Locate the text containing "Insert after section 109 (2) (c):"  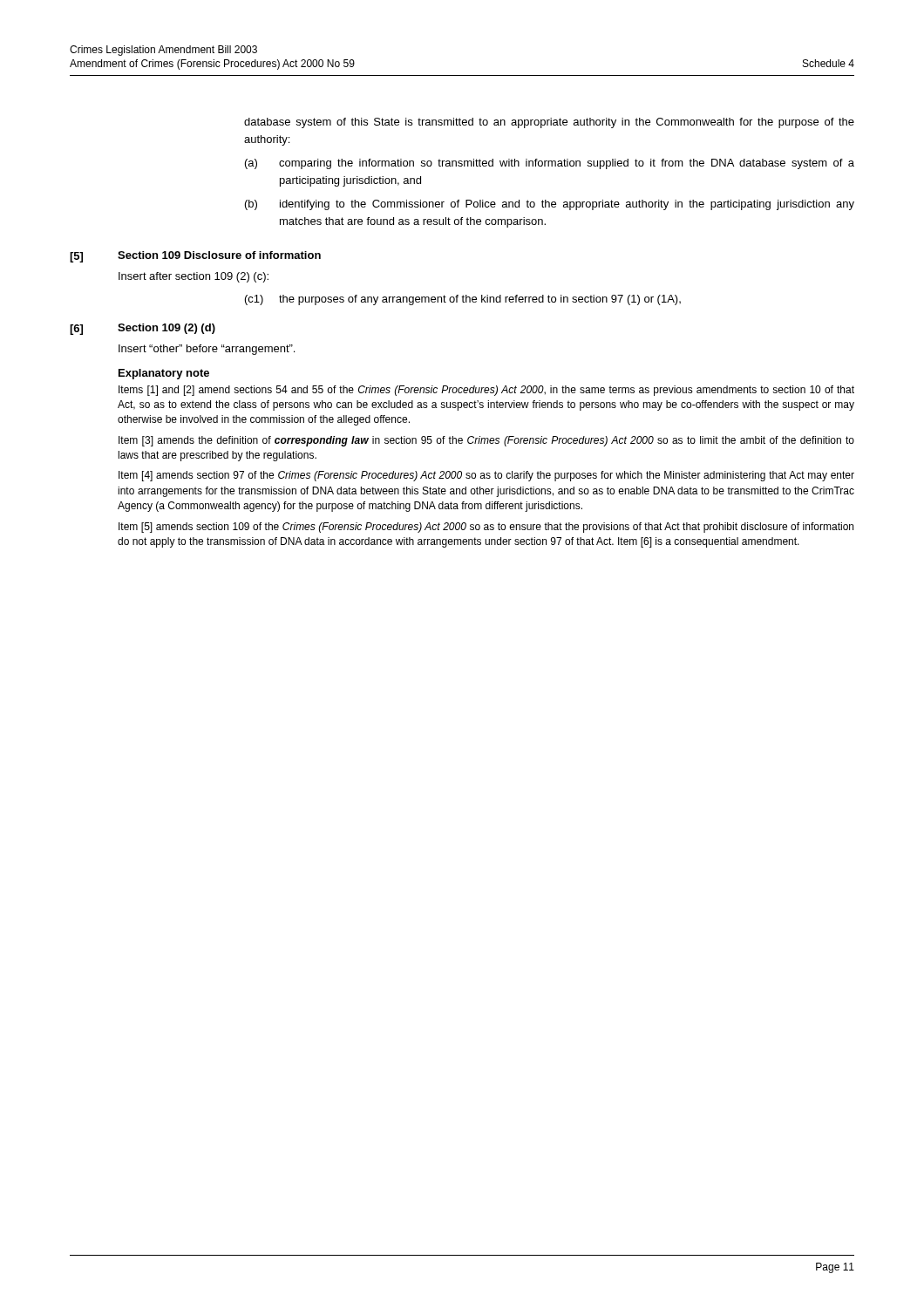point(194,276)
